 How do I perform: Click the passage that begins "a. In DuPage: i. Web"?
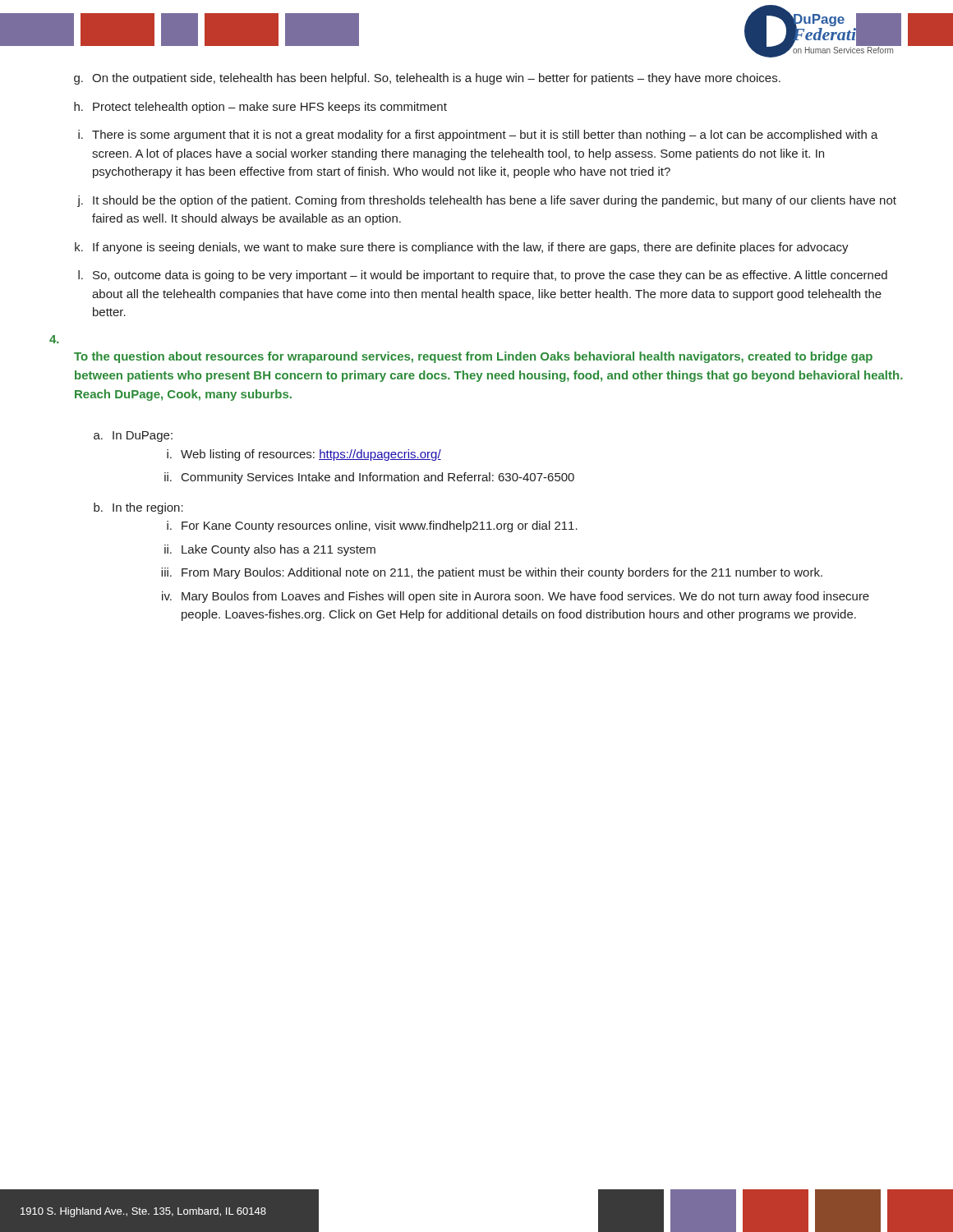click(x=133, y=437)
